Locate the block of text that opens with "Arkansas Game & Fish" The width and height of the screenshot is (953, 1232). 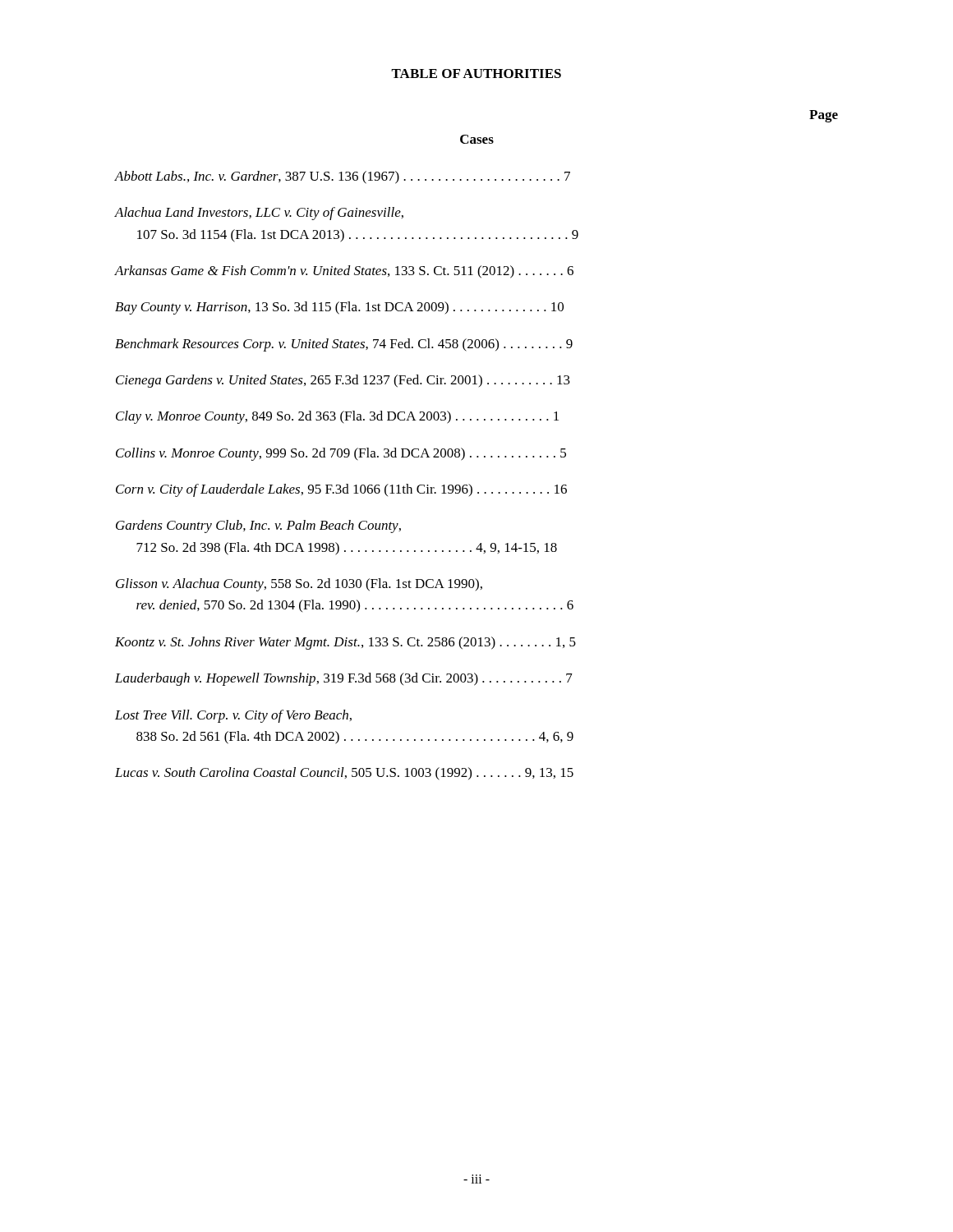(x=476, y=271)
